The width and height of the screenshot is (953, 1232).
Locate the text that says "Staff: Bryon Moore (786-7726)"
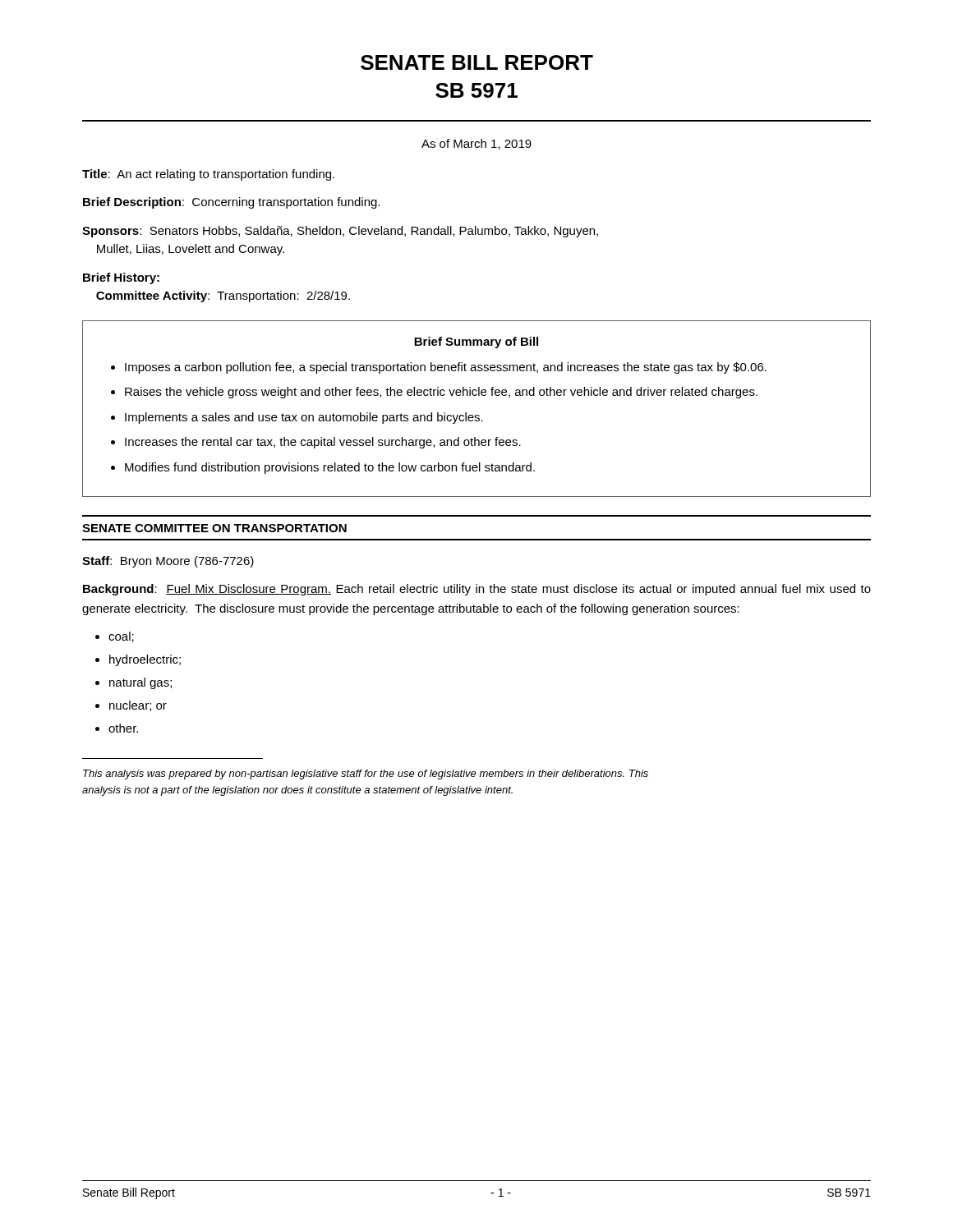click(168, 561)
